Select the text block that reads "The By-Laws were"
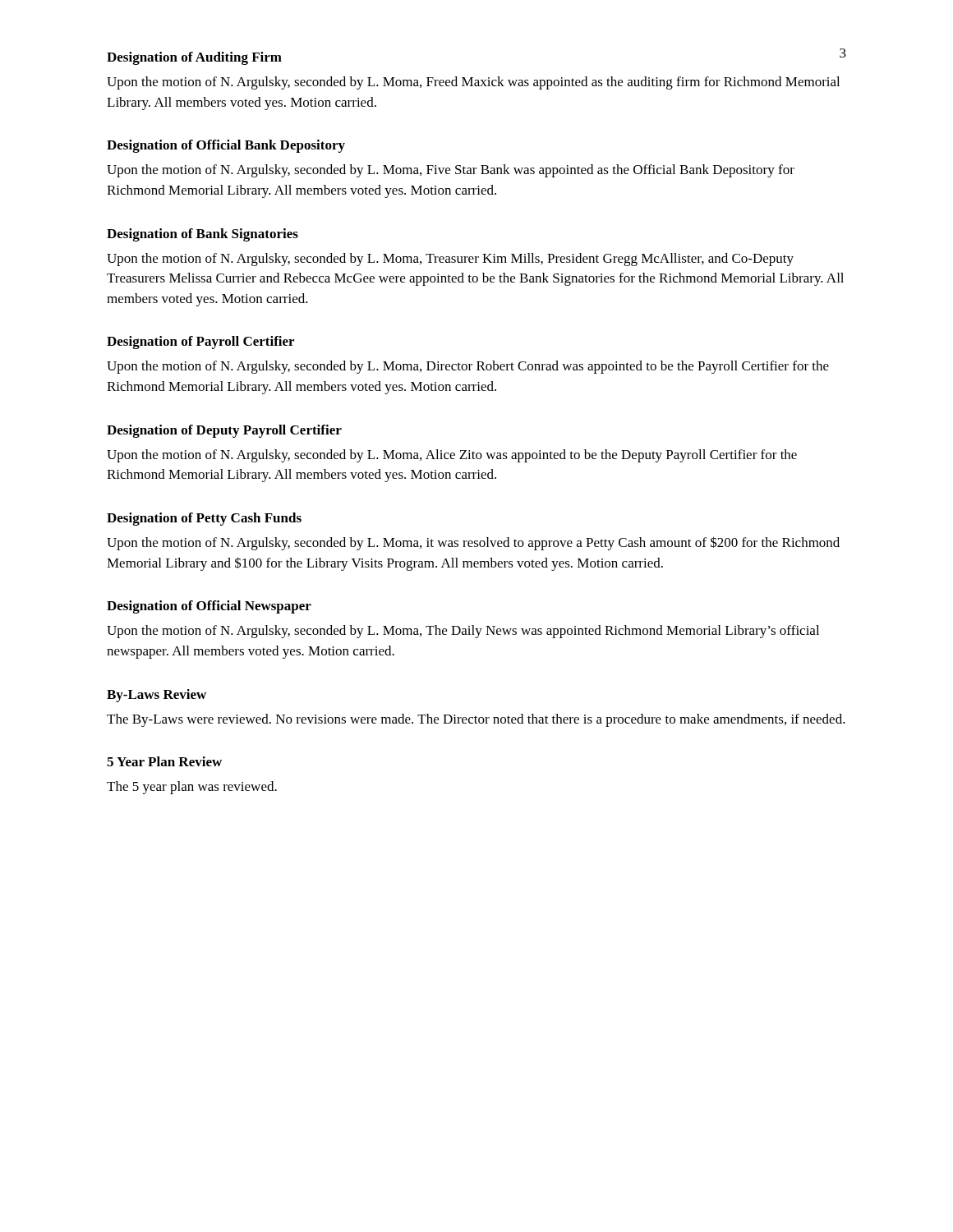953x1232 pixels. pos(476,719)
